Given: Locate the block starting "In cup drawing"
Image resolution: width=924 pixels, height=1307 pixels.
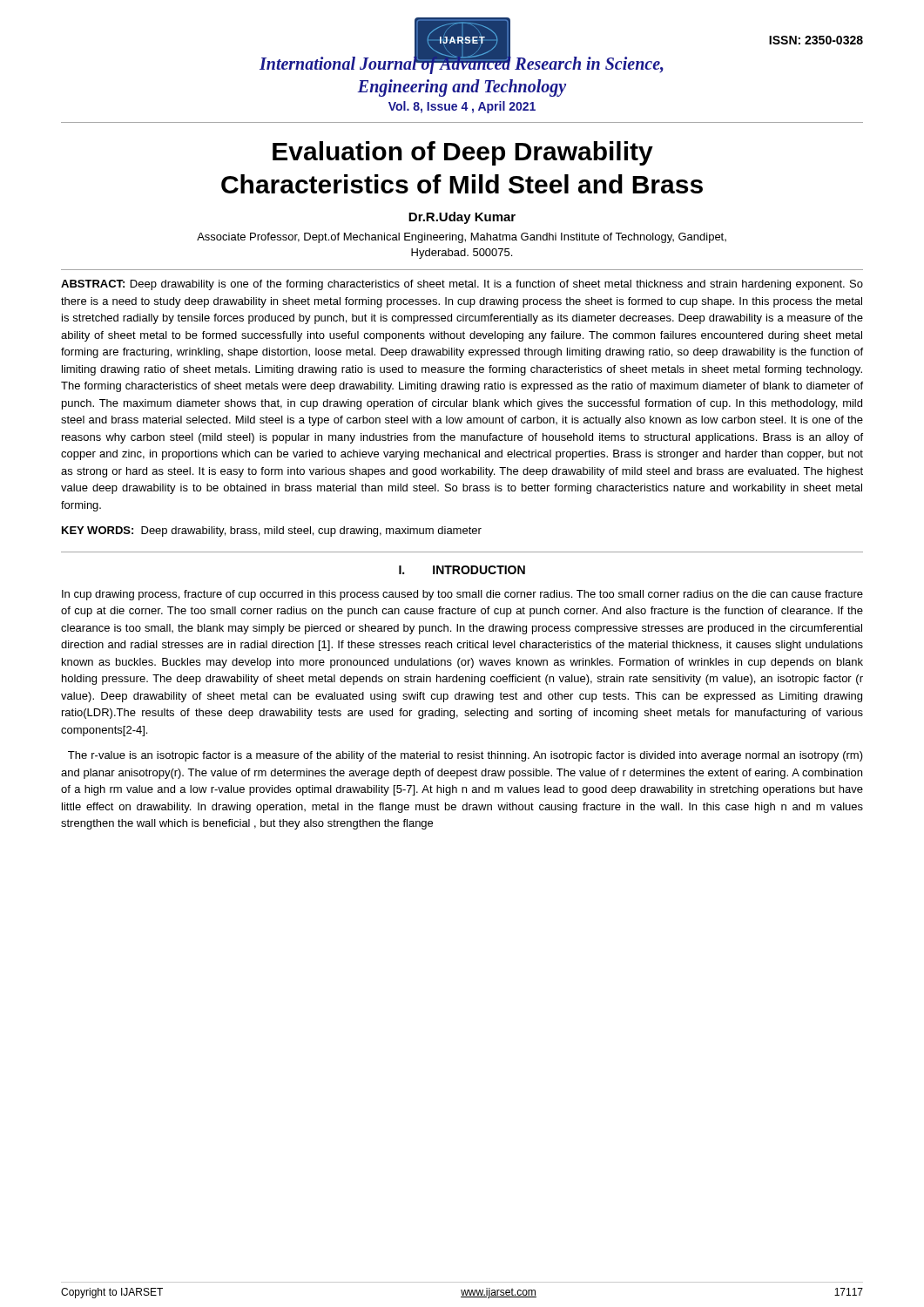Looking at the screenshot, I should (x=462, y=662).
